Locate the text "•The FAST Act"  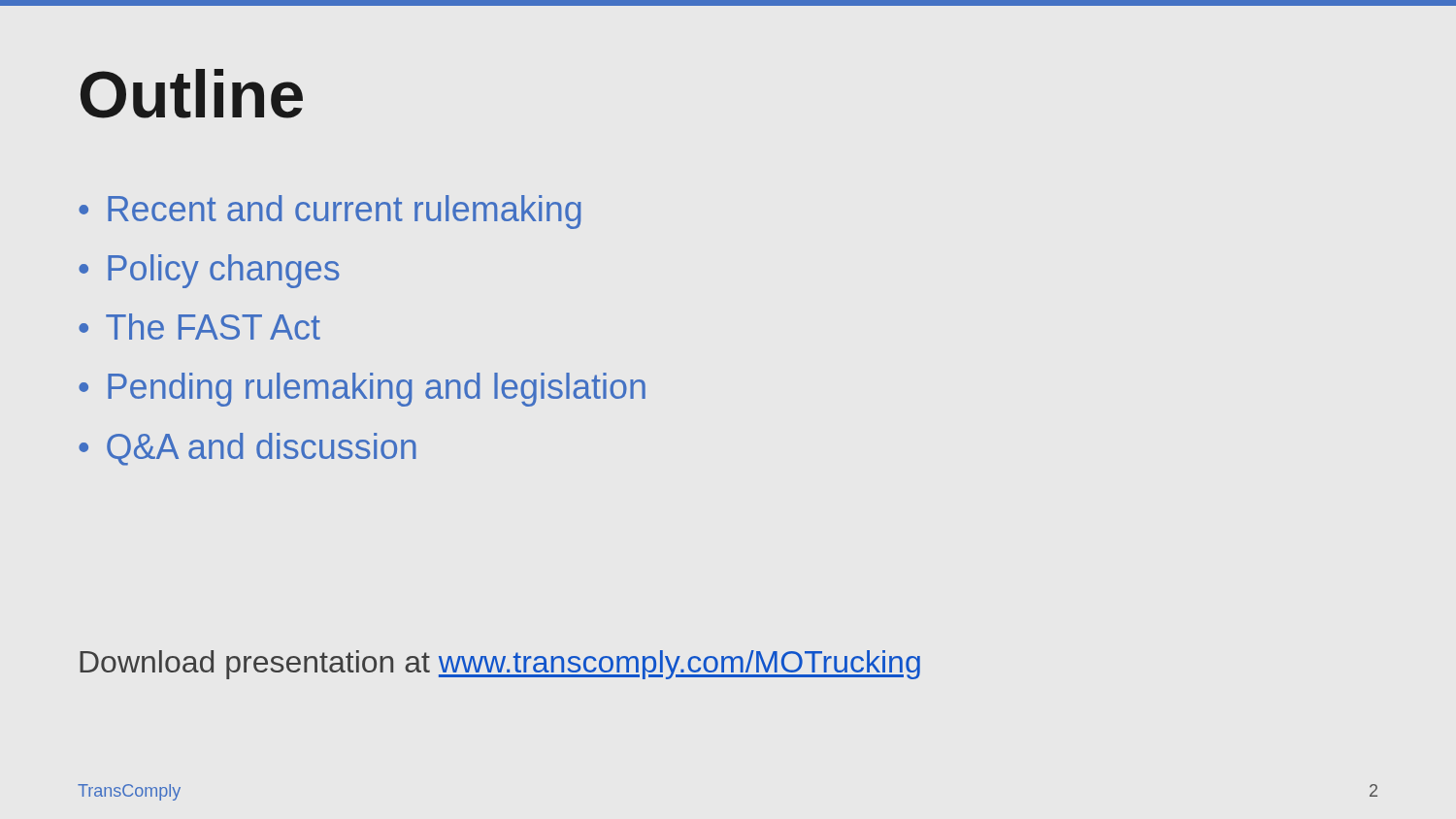coord(199,328)
